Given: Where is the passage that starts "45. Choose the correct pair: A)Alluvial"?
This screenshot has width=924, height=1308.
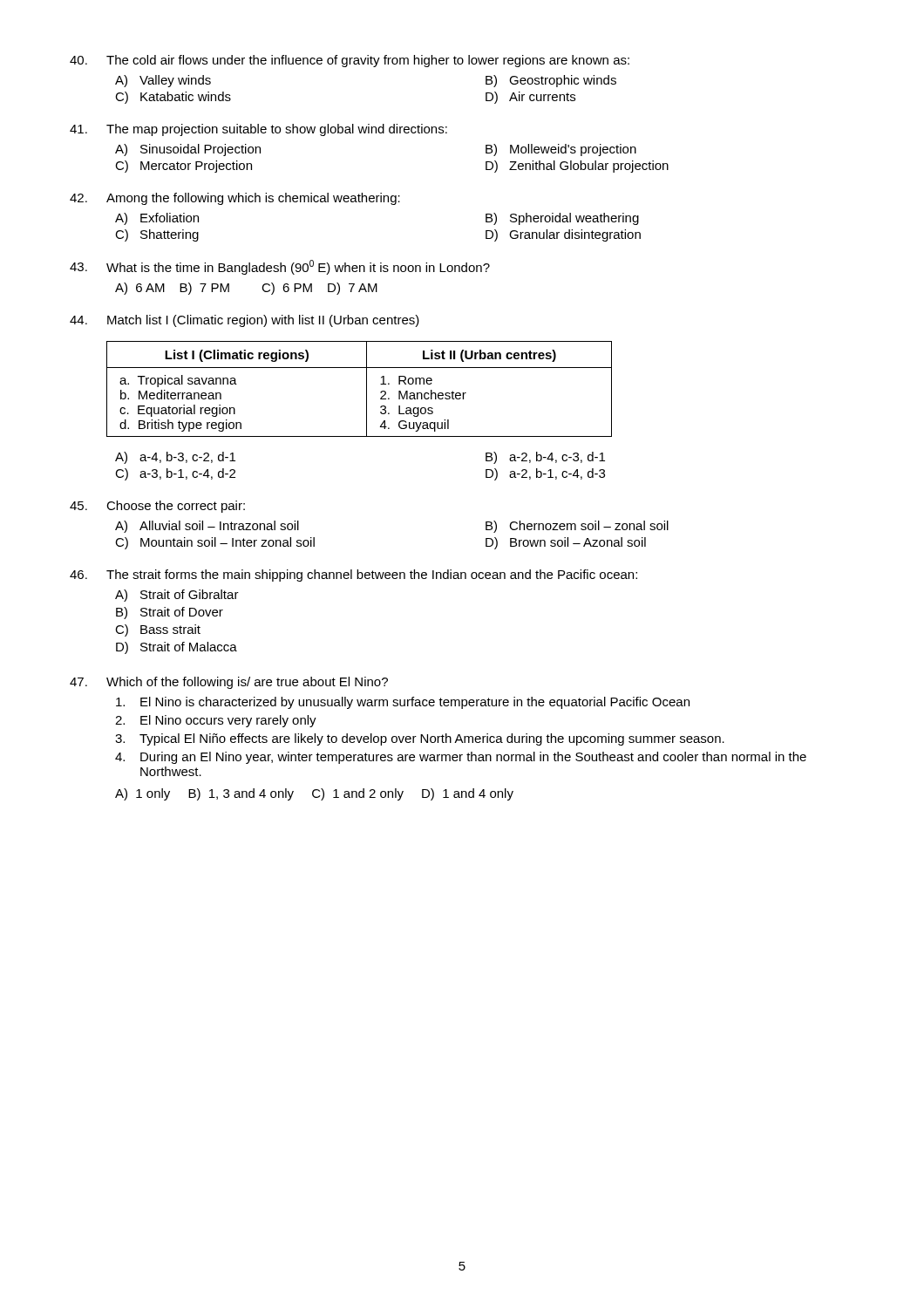Looking at the screenshot, I should 157,507.
